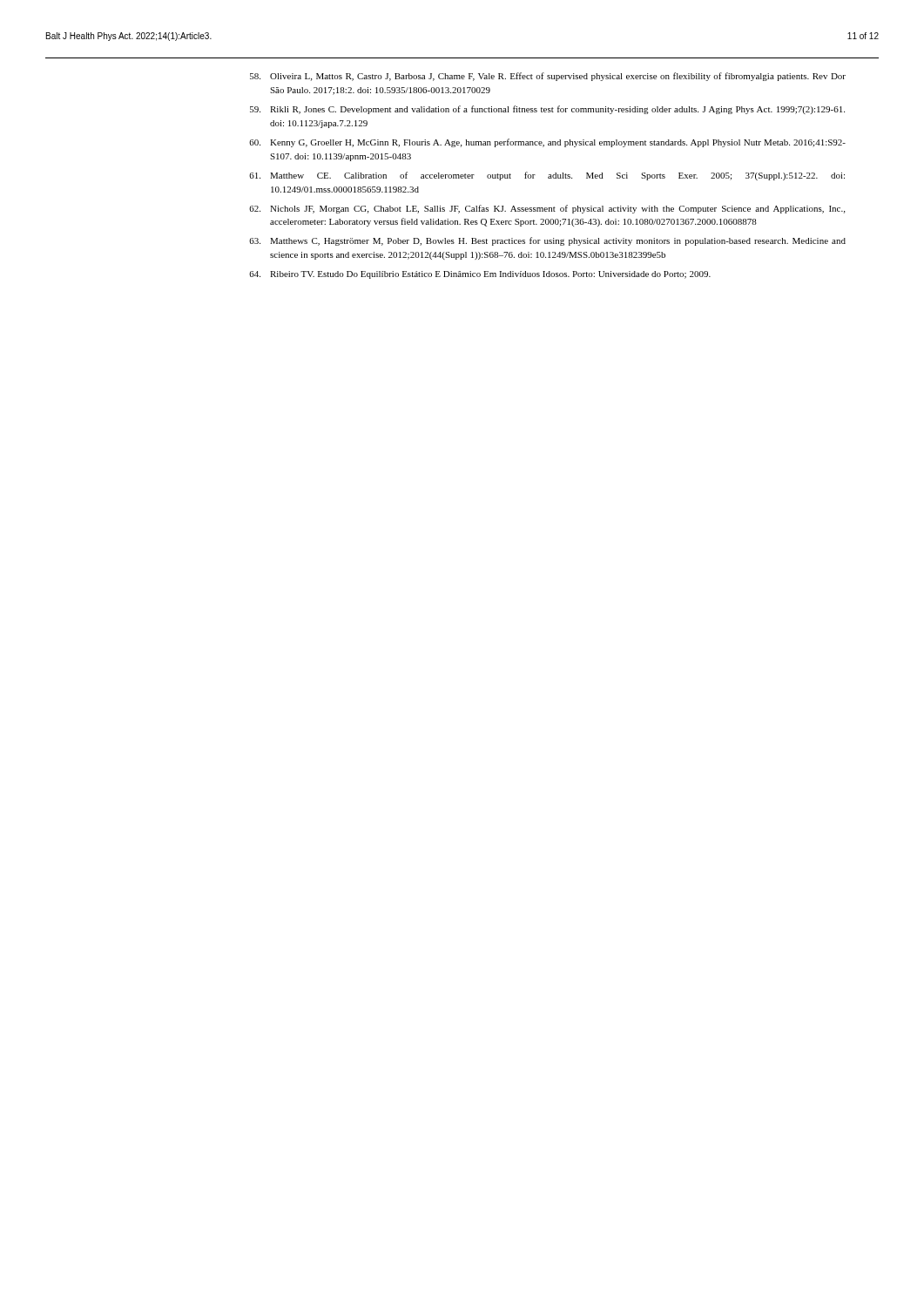Image resolution: width=924 pixels, height=1307 pixels.
Task: Locate the block of text that opens with "64. Ribeiro TV. Estudo Do Equilíbrio Estático"
Action: tap(540, 275)
